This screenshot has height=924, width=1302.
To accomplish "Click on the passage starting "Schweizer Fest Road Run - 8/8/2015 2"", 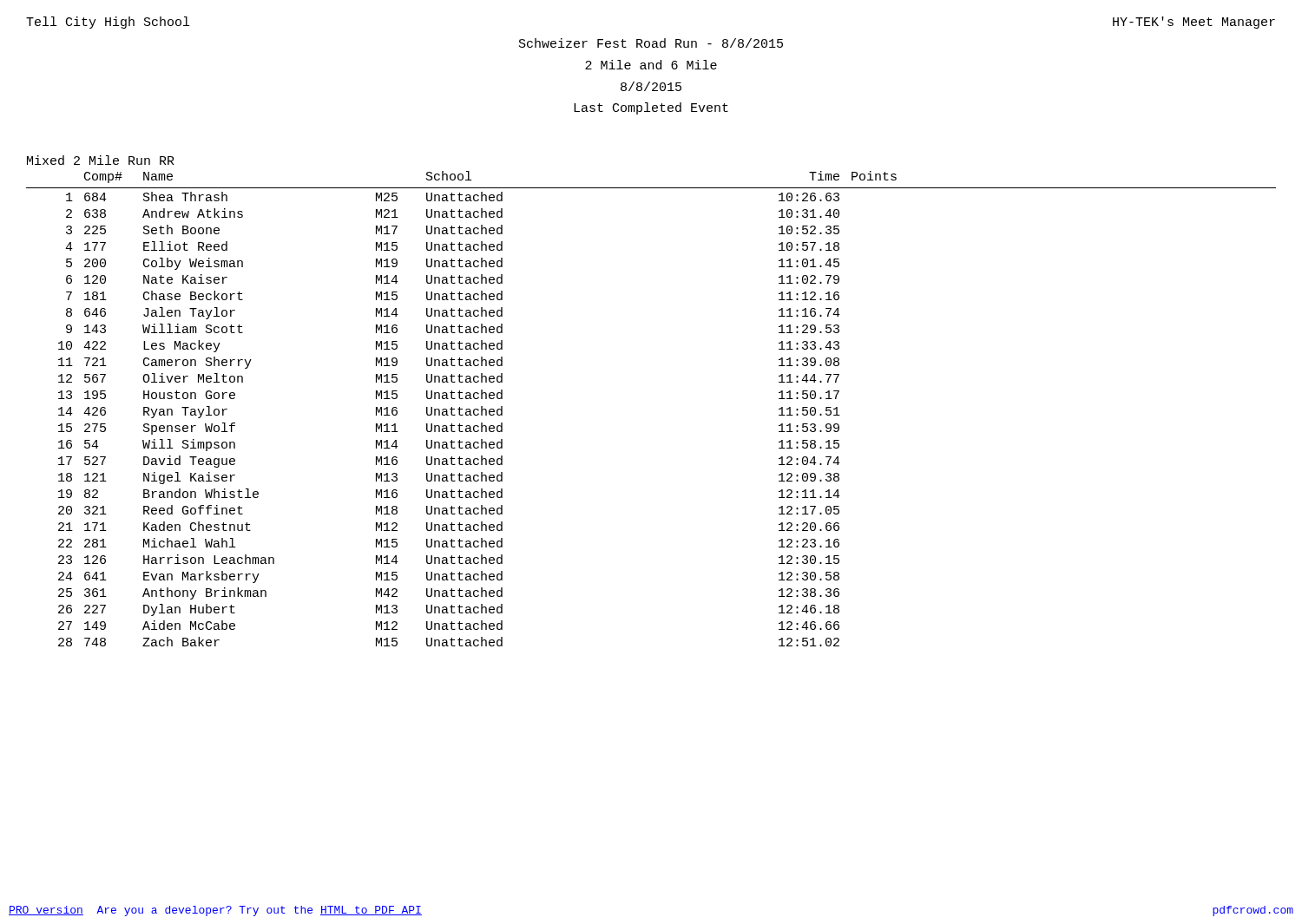I will (651, 77).
